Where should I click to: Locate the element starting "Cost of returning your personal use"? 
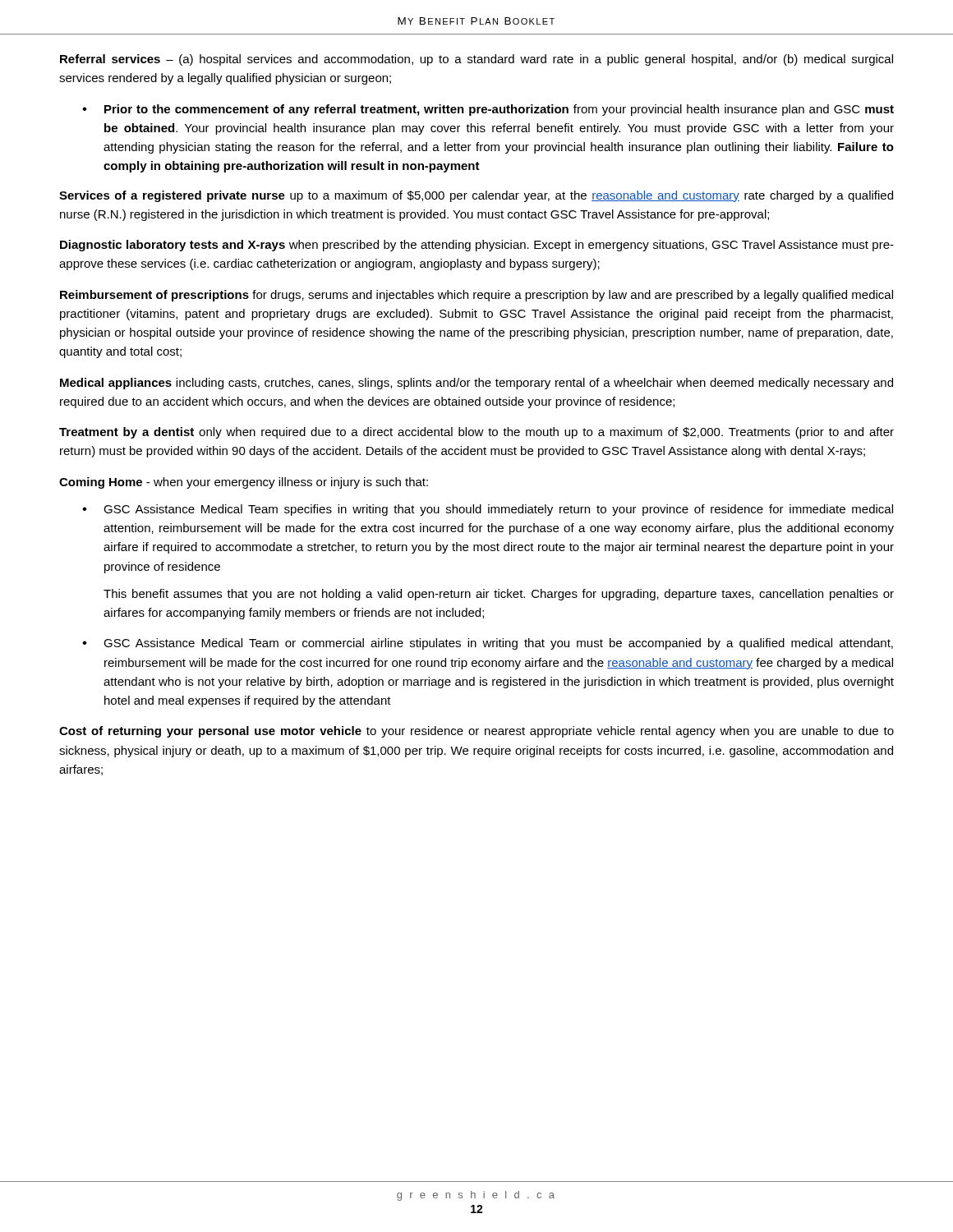pos(476,750)
